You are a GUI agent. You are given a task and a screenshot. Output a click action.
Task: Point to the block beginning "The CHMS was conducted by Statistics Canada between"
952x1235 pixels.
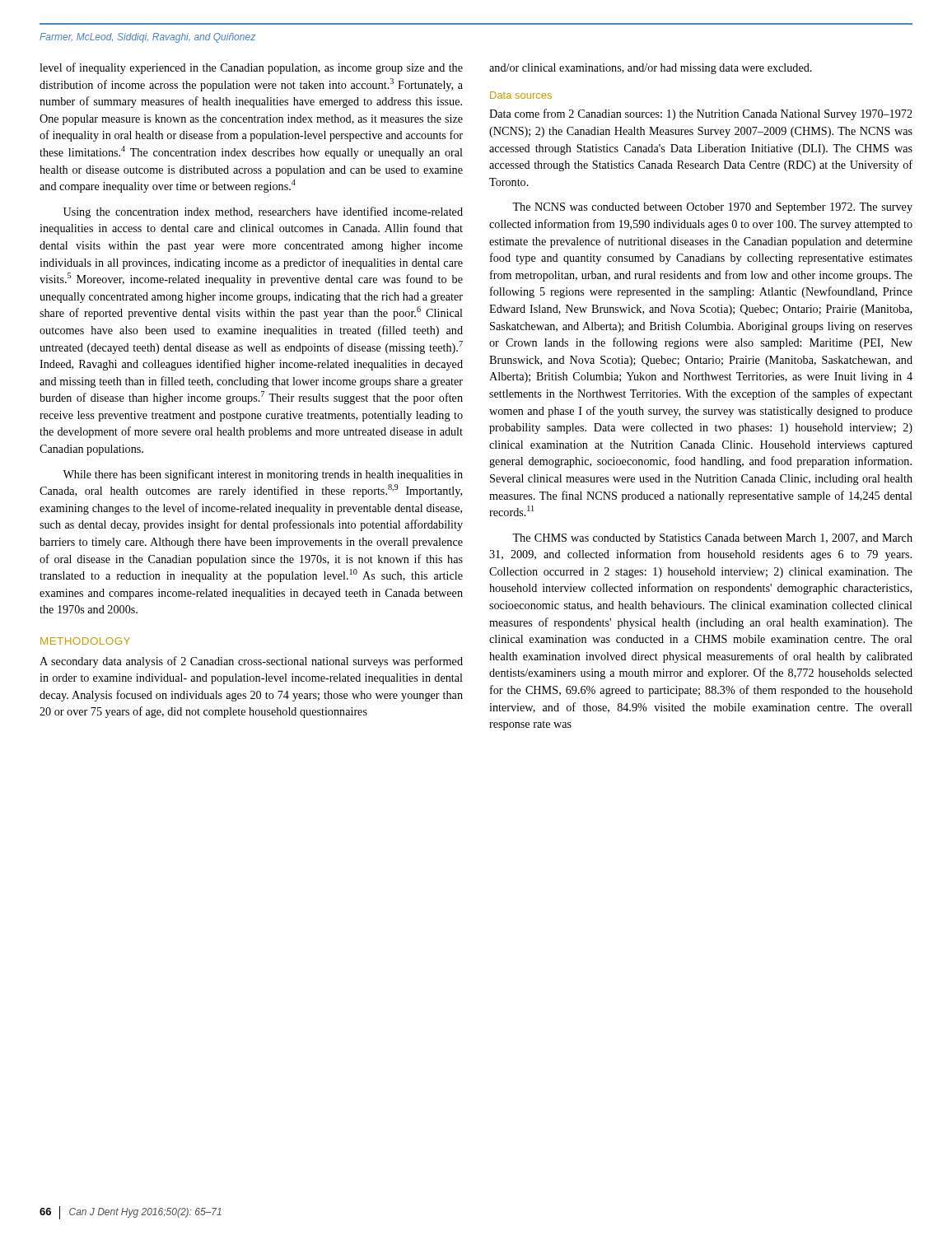tap(701, 631)
